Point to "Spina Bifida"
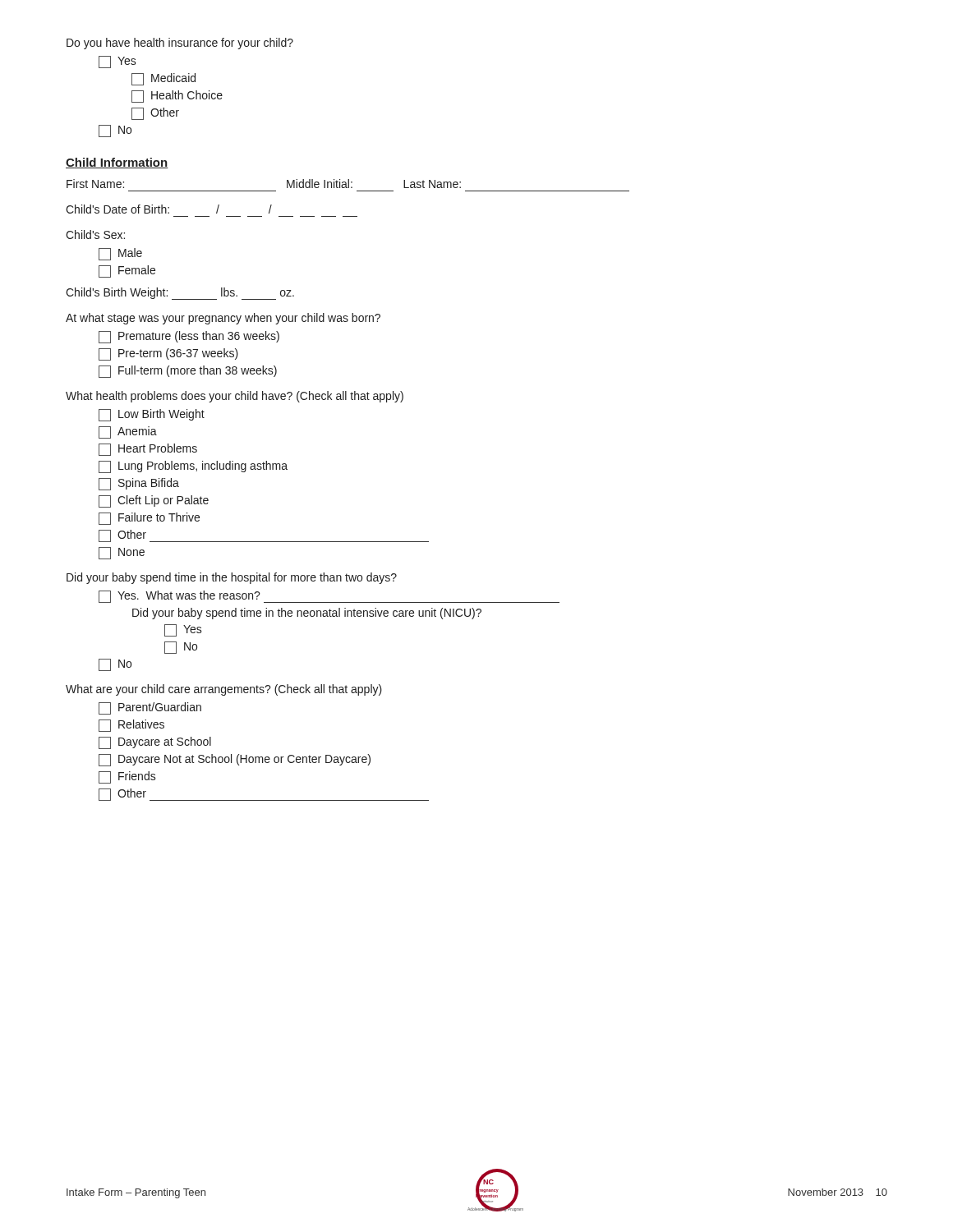Viewport: 953px width, 1232px height. click(139, 484)
